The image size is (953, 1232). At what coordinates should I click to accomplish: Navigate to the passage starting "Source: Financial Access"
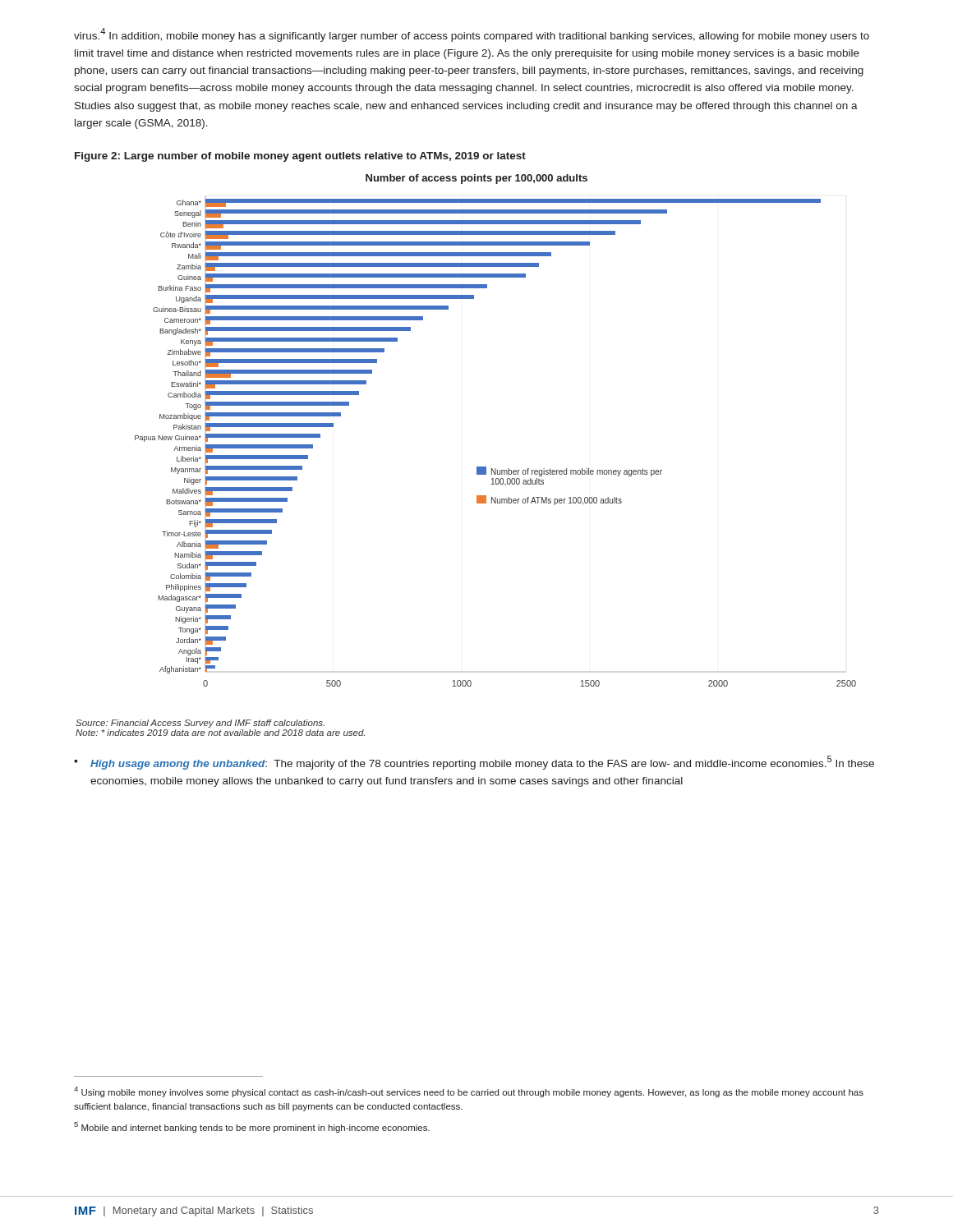coord(221,728)
